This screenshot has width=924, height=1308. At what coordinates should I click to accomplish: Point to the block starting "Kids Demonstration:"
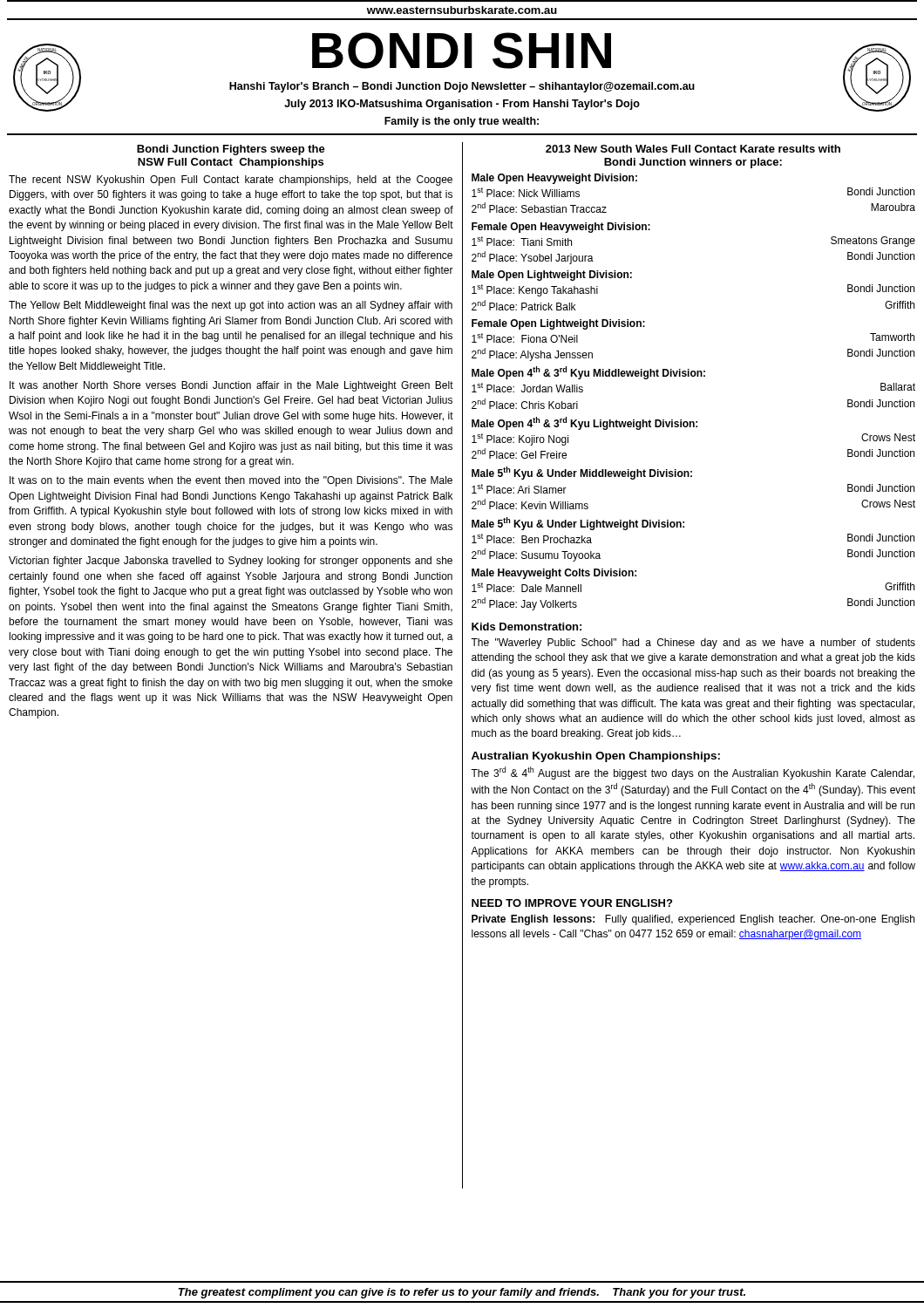pyautogui.click(x=527, y=627)
